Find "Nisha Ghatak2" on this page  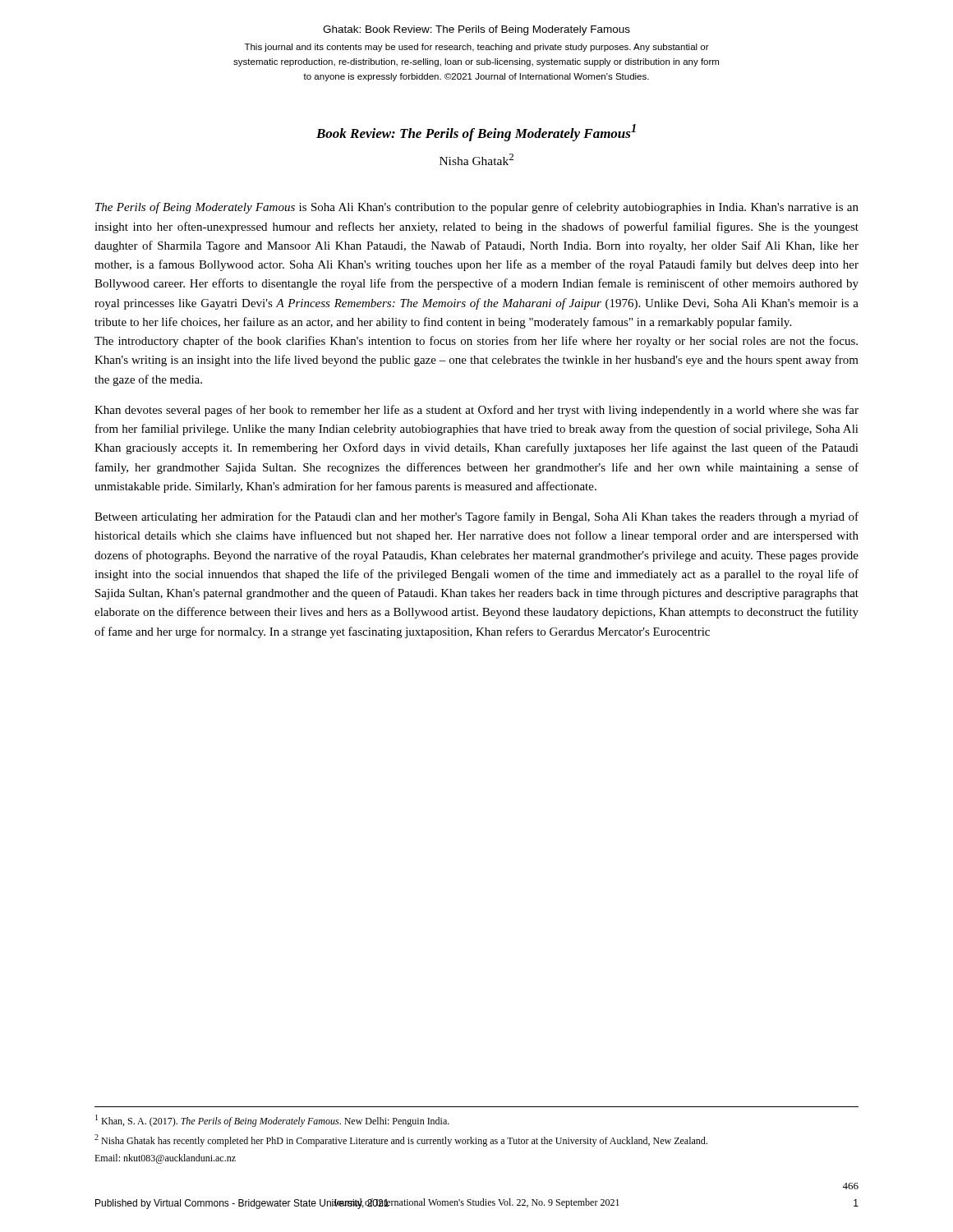tap(476, 159)
